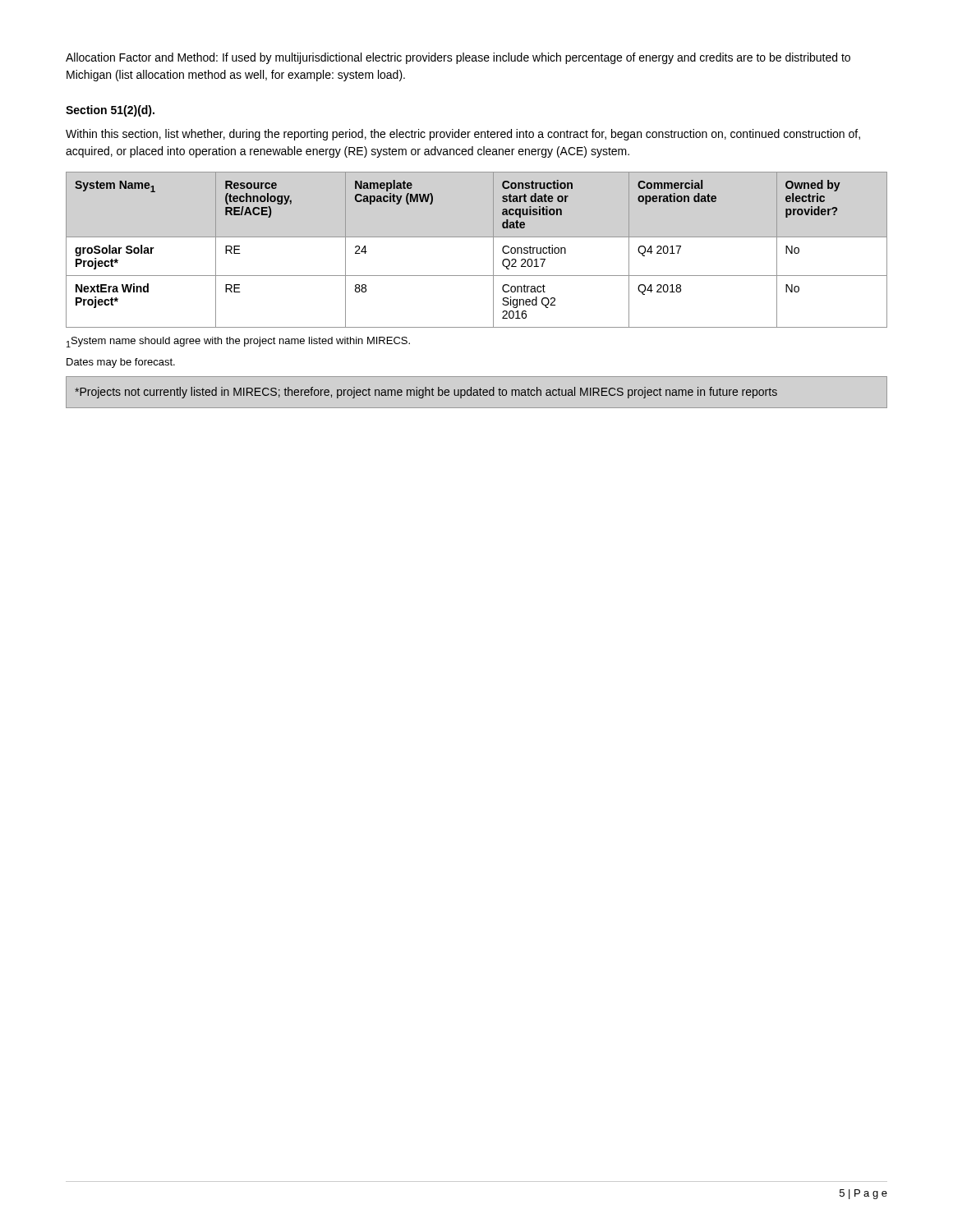The height and width of the screenshot is (1232, 953).
Task: Find the passage starting "Projects not currently listed in MIRECS;"
Action: [426, 392]
